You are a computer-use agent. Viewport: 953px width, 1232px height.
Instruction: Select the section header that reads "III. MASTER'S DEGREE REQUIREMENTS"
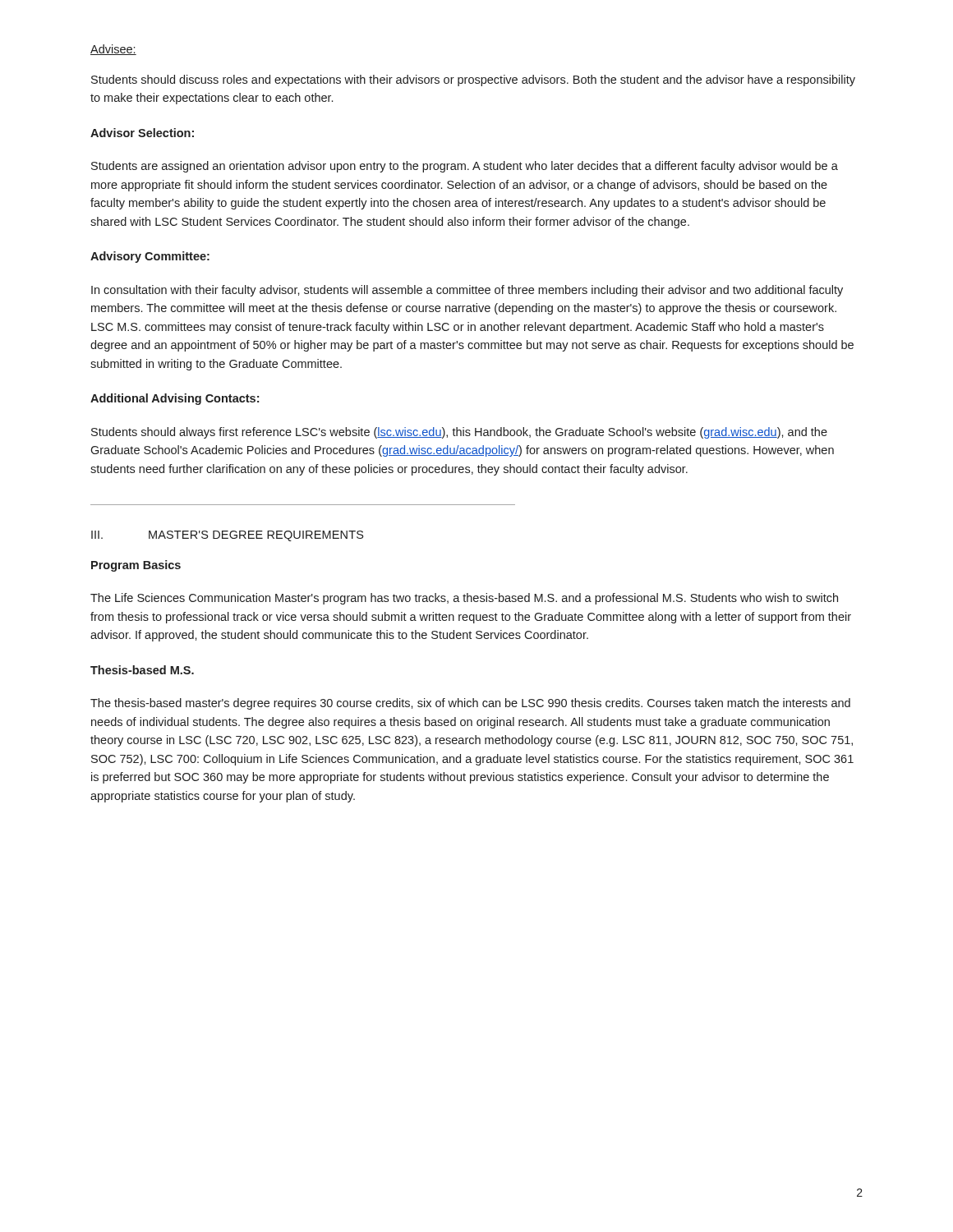pos(227,536)
